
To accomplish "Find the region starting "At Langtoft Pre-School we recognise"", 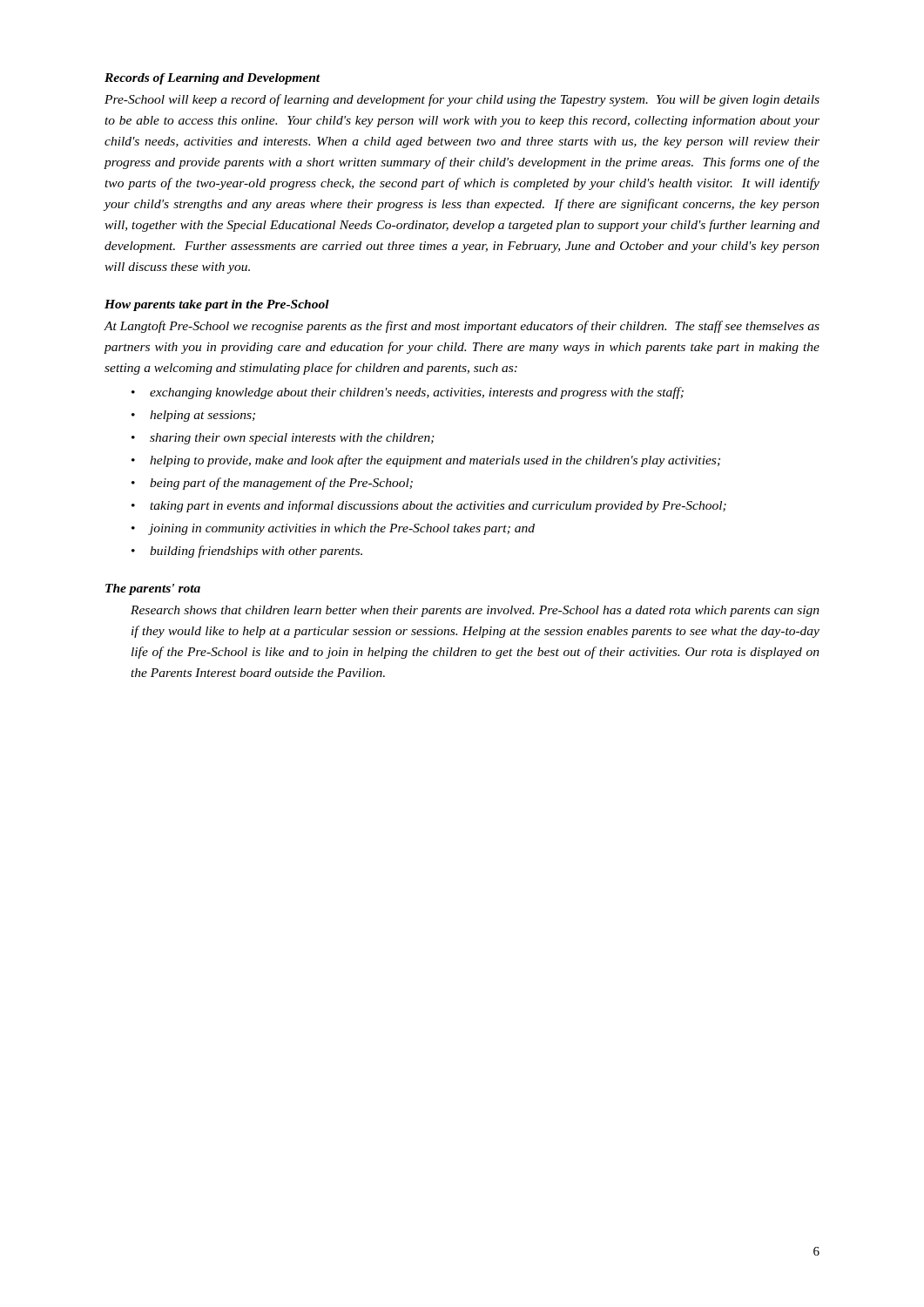I will point(462,346).
